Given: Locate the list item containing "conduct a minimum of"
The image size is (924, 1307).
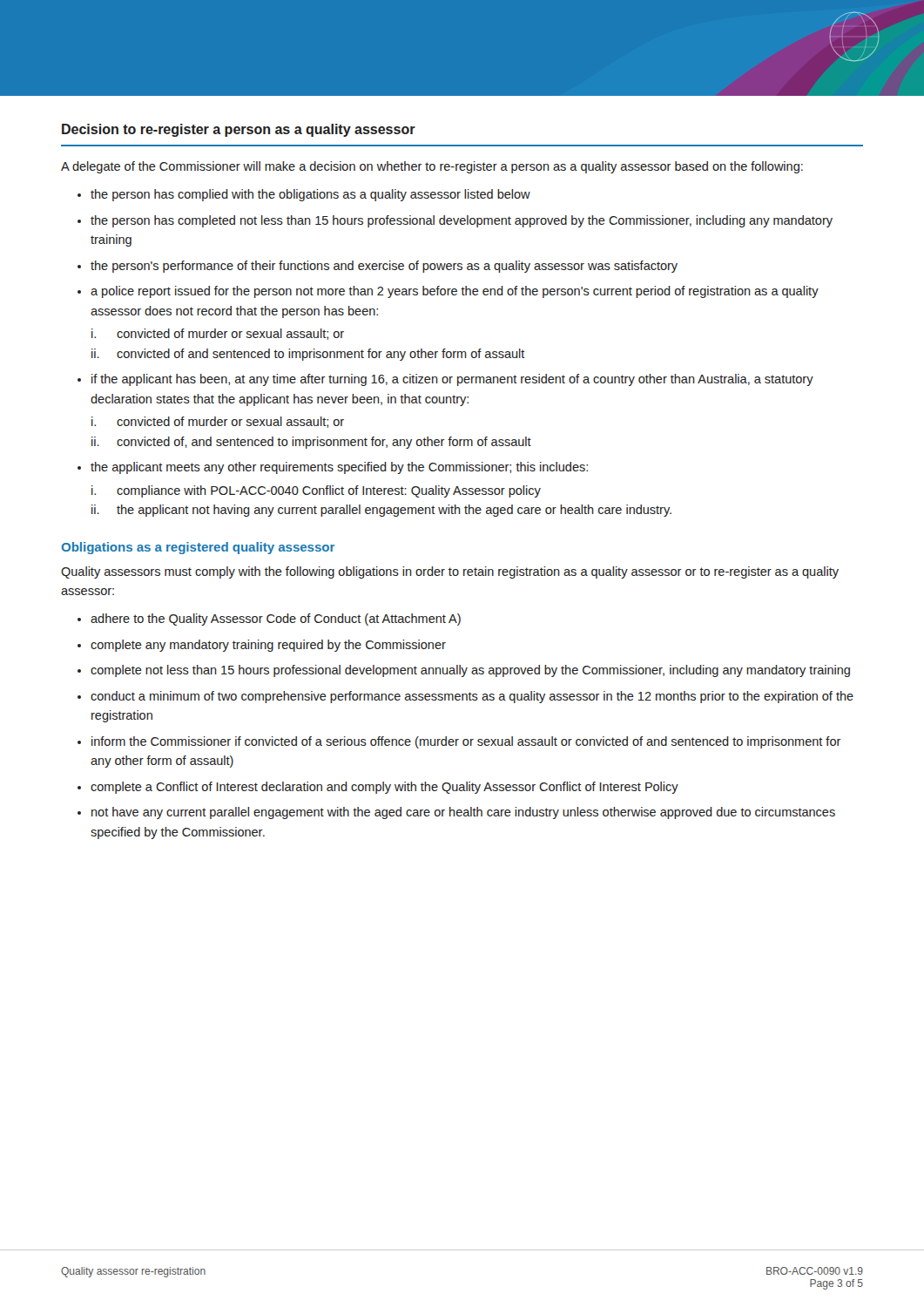Looking at the screenshot, I should click(472, 706).
